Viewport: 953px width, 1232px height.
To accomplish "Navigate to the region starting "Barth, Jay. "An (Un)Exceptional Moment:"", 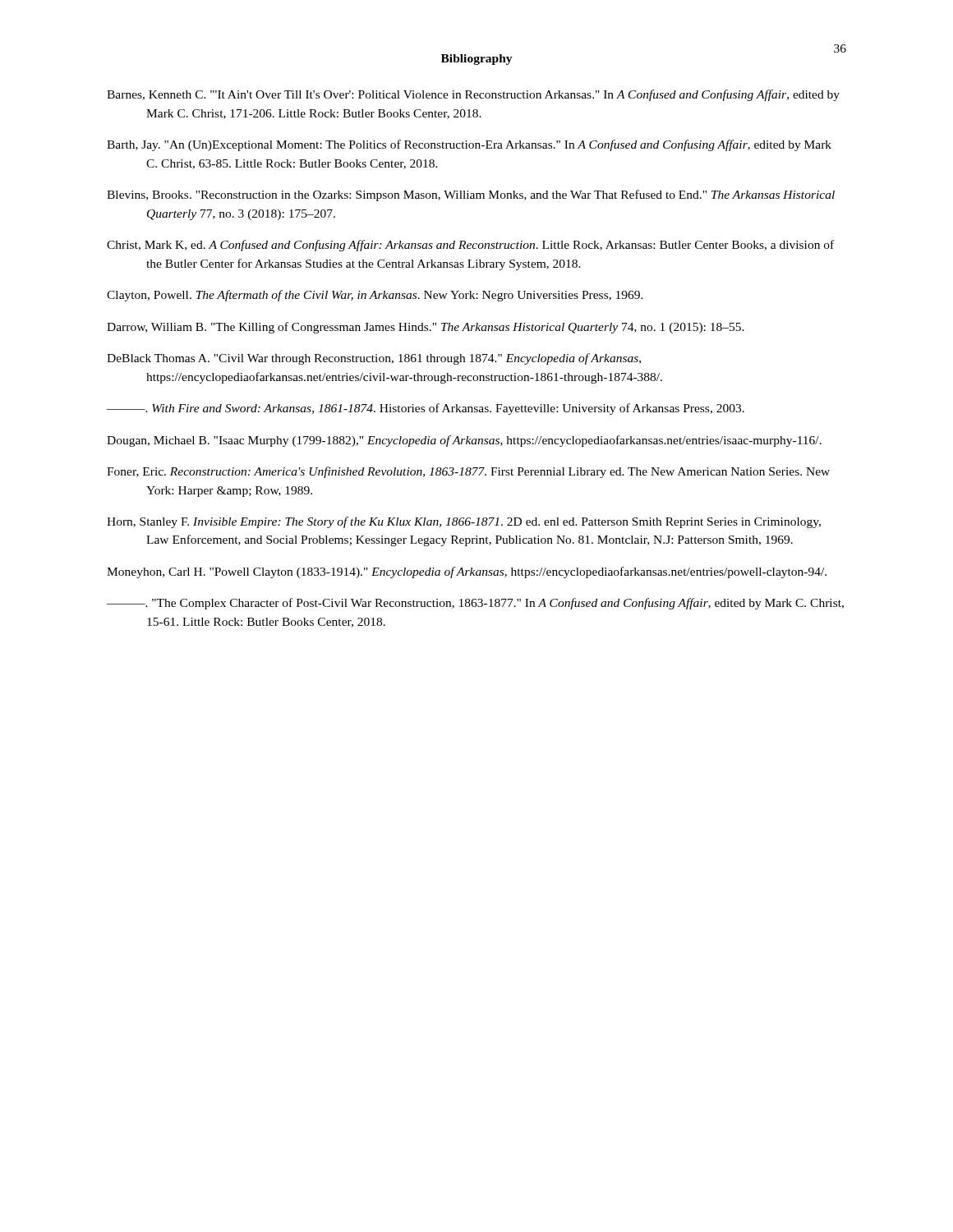I will 469,154.
